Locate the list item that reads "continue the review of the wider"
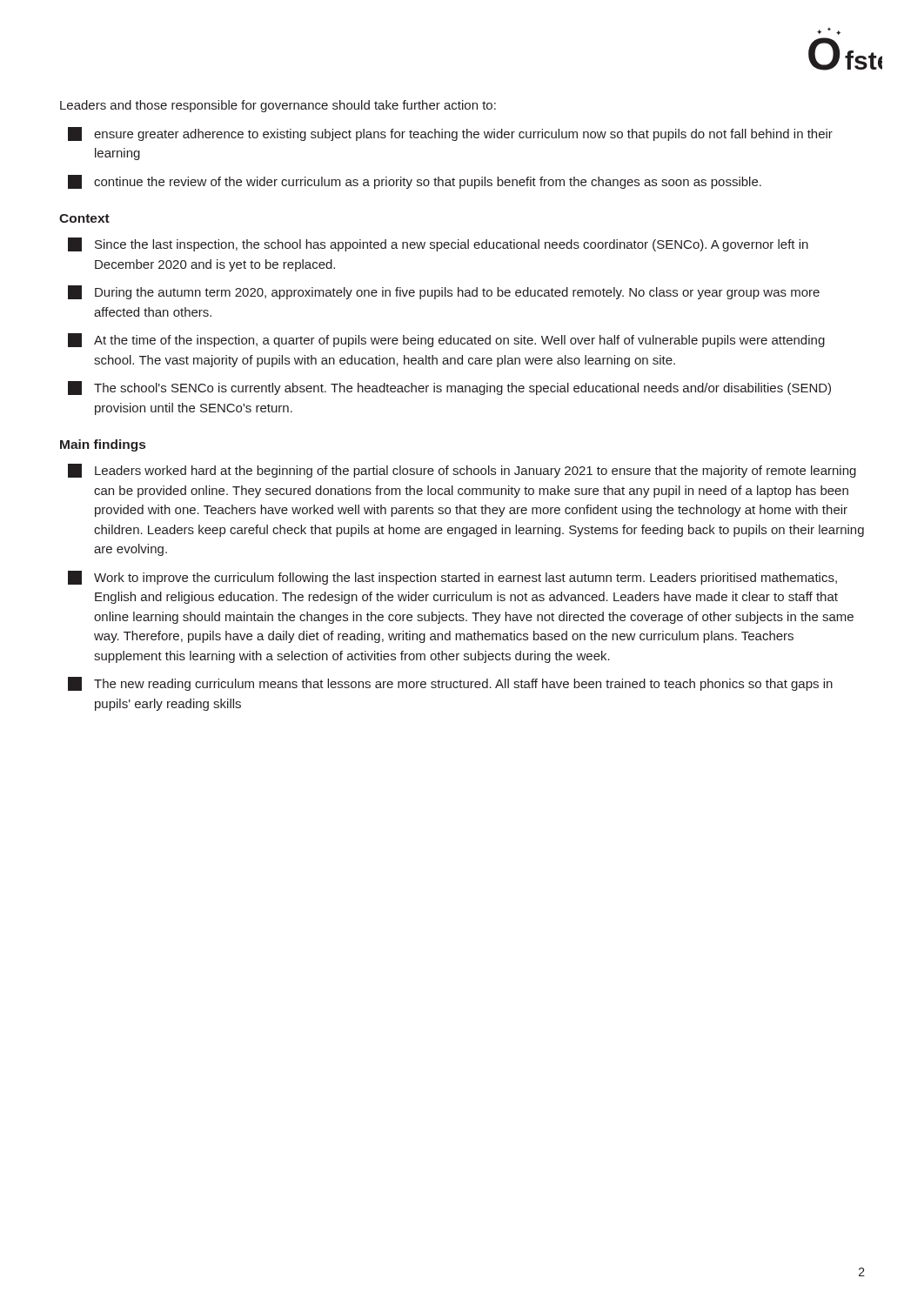This screenshot has height=1305, width=924. click(x=466, y=182)
